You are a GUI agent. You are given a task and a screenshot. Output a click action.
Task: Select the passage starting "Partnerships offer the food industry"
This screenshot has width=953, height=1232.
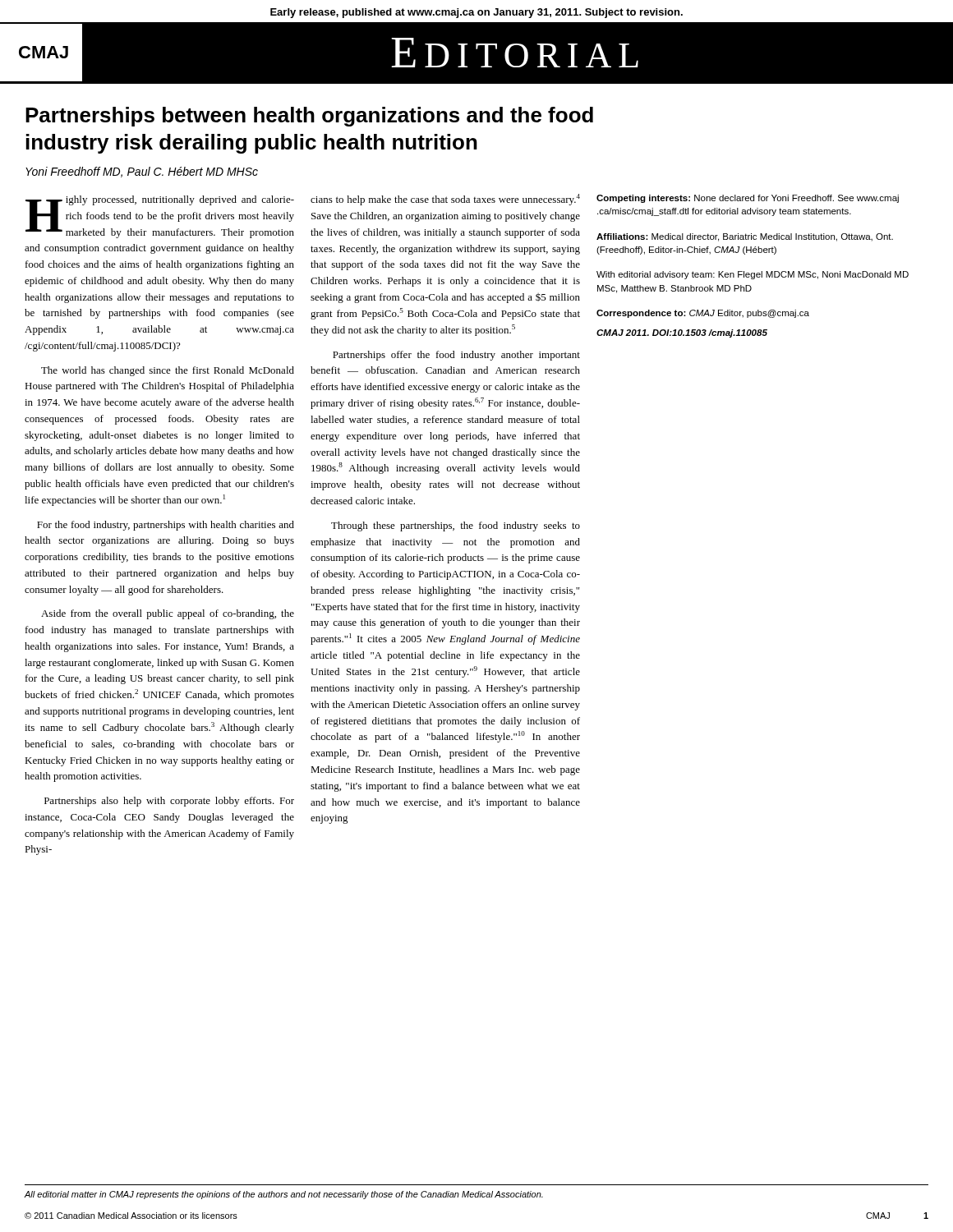coord(445,427)
